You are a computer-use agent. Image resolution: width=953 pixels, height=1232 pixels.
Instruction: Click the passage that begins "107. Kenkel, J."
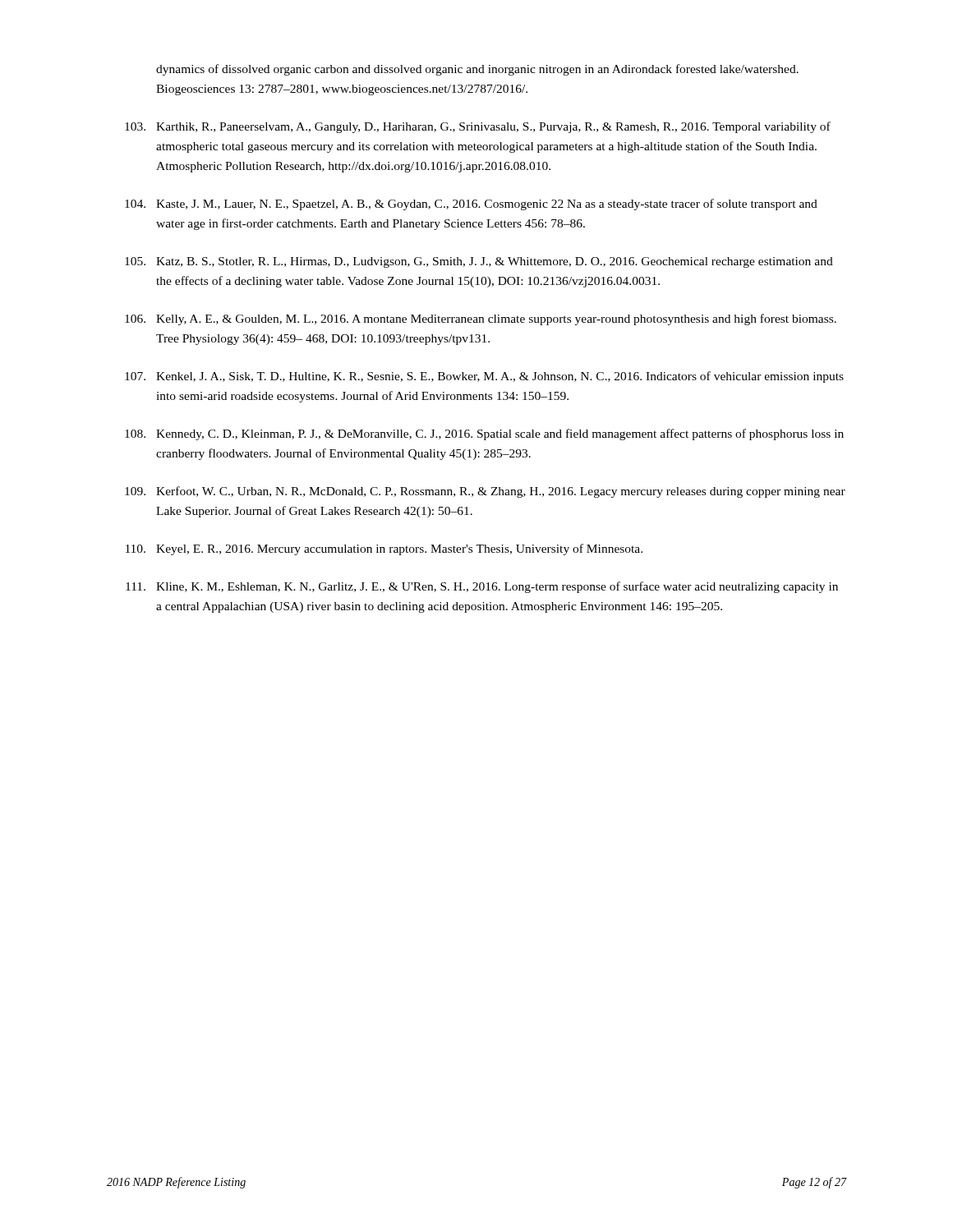click(x=476, y=386)
